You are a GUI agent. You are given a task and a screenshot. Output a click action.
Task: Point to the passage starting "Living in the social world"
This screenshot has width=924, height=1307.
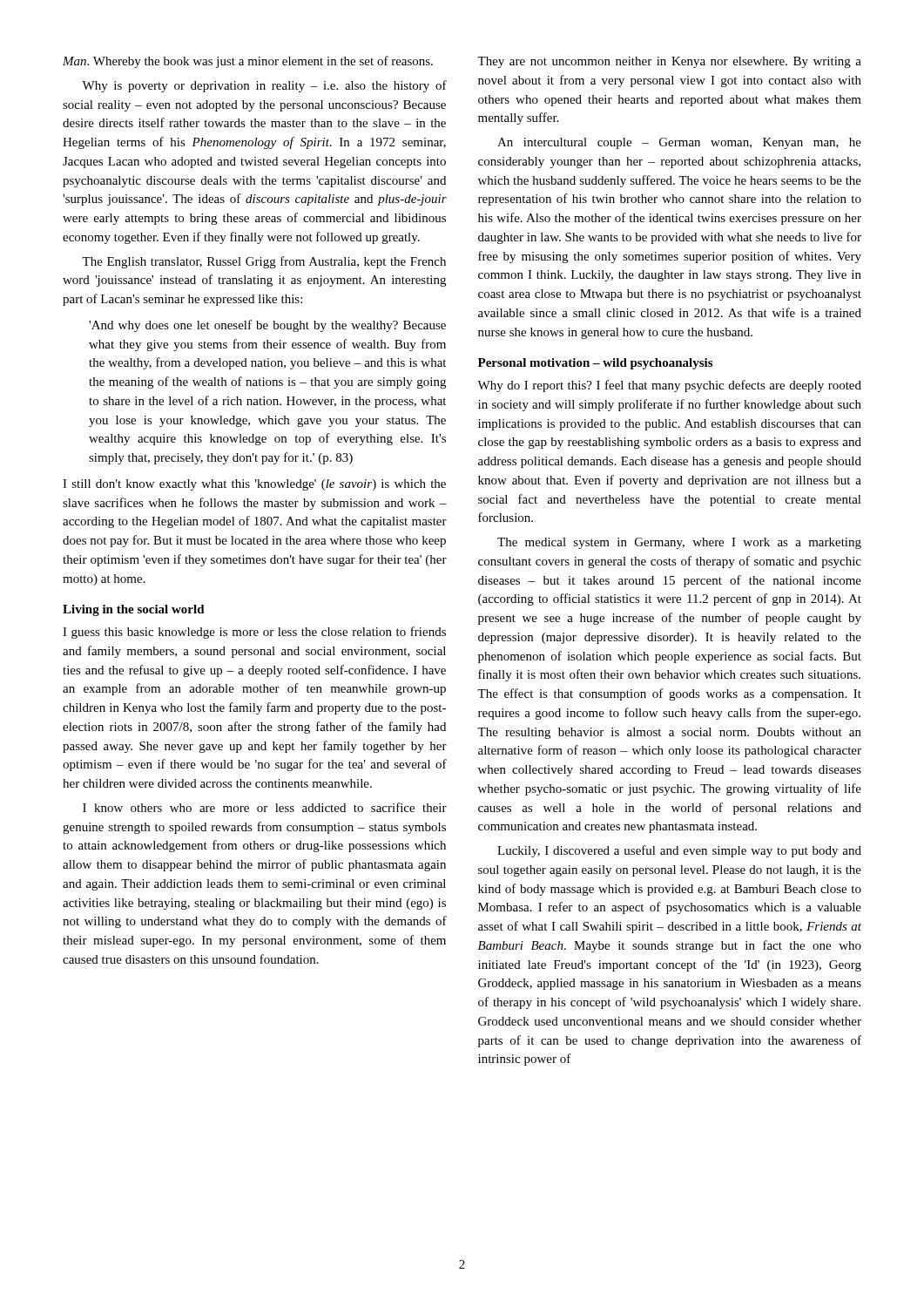pos(133,609)
